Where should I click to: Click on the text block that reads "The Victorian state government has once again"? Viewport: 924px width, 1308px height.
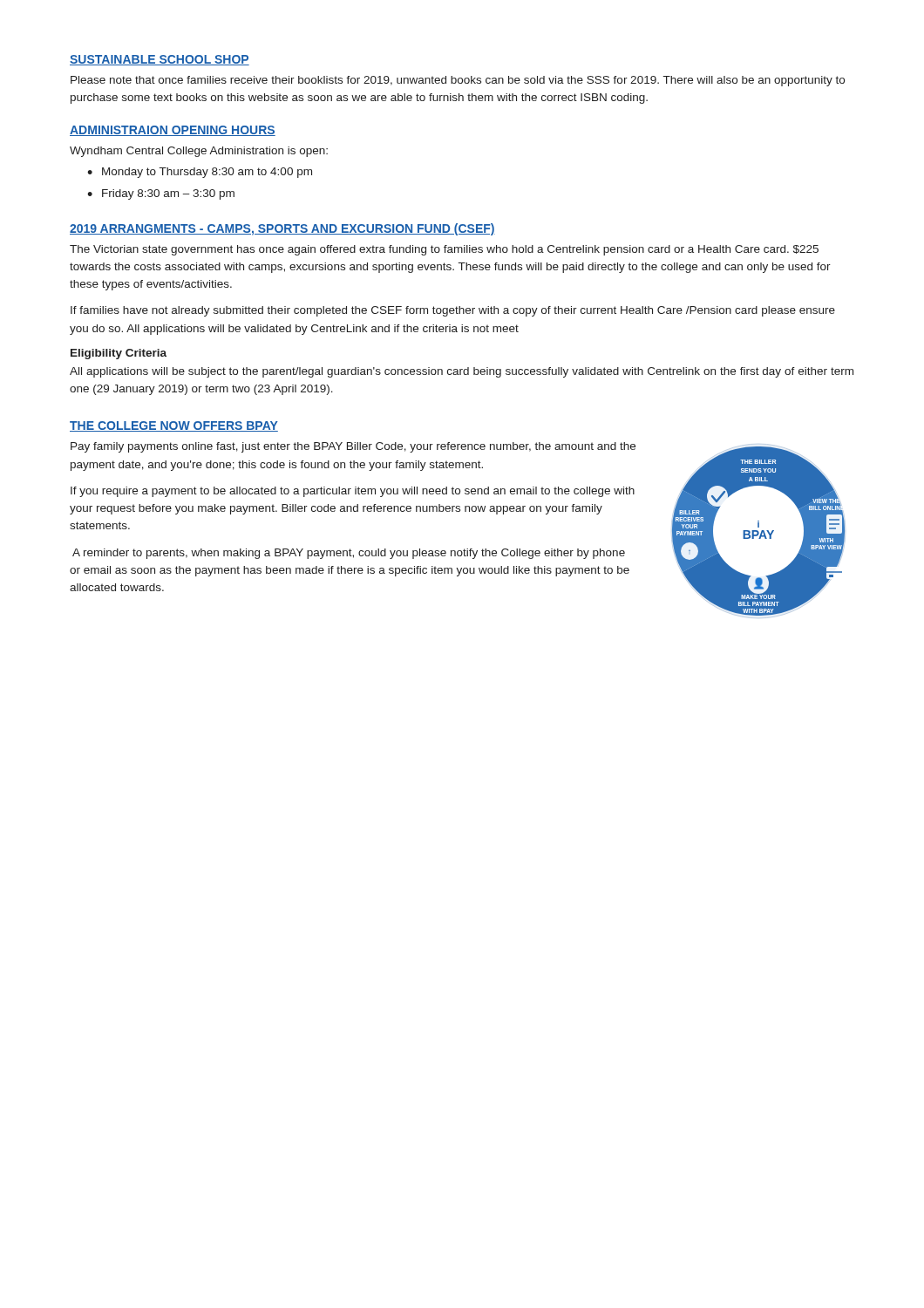pos(450,266)
